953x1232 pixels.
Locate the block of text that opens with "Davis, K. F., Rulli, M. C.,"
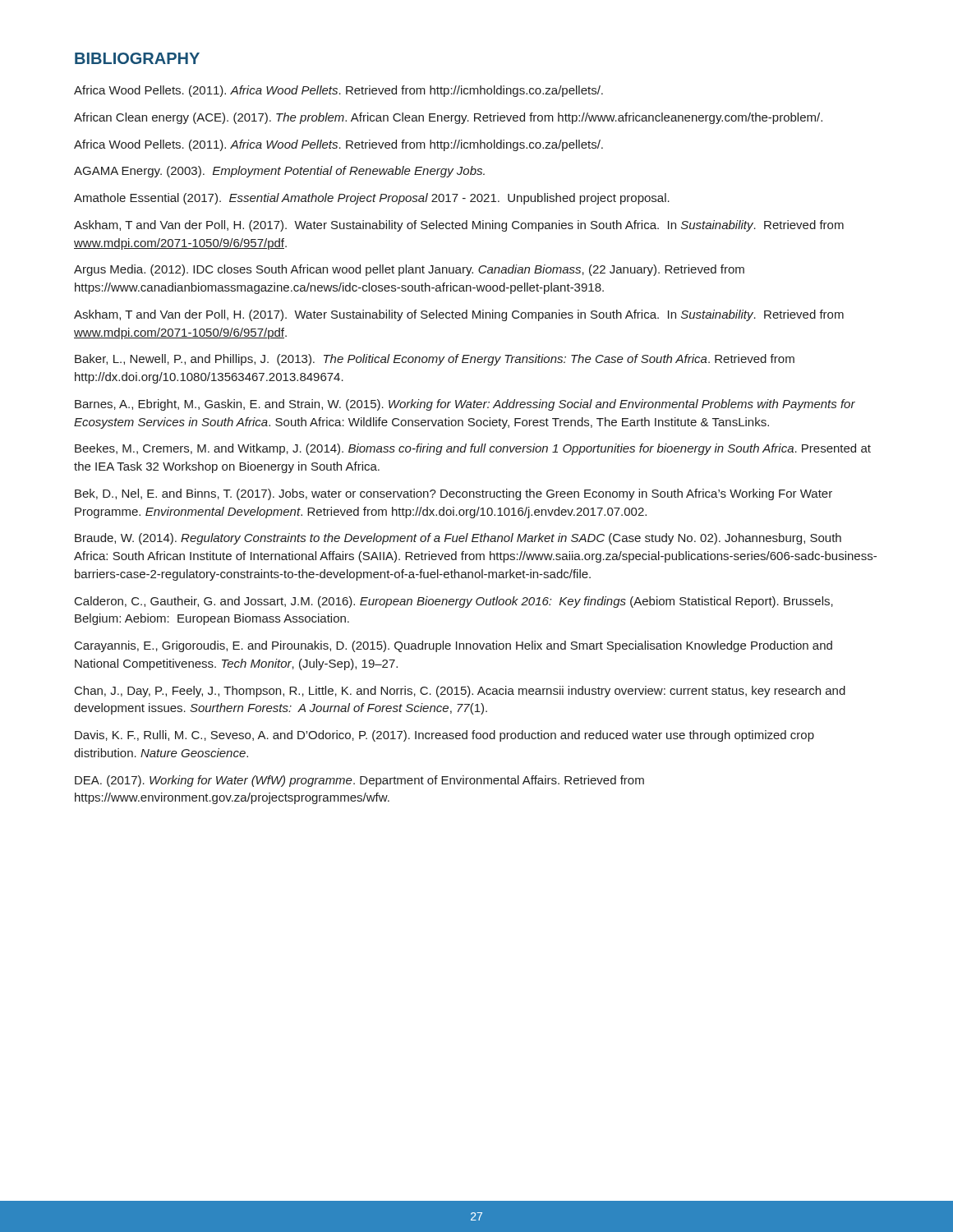pyautogui.click(x=444, y=744)
